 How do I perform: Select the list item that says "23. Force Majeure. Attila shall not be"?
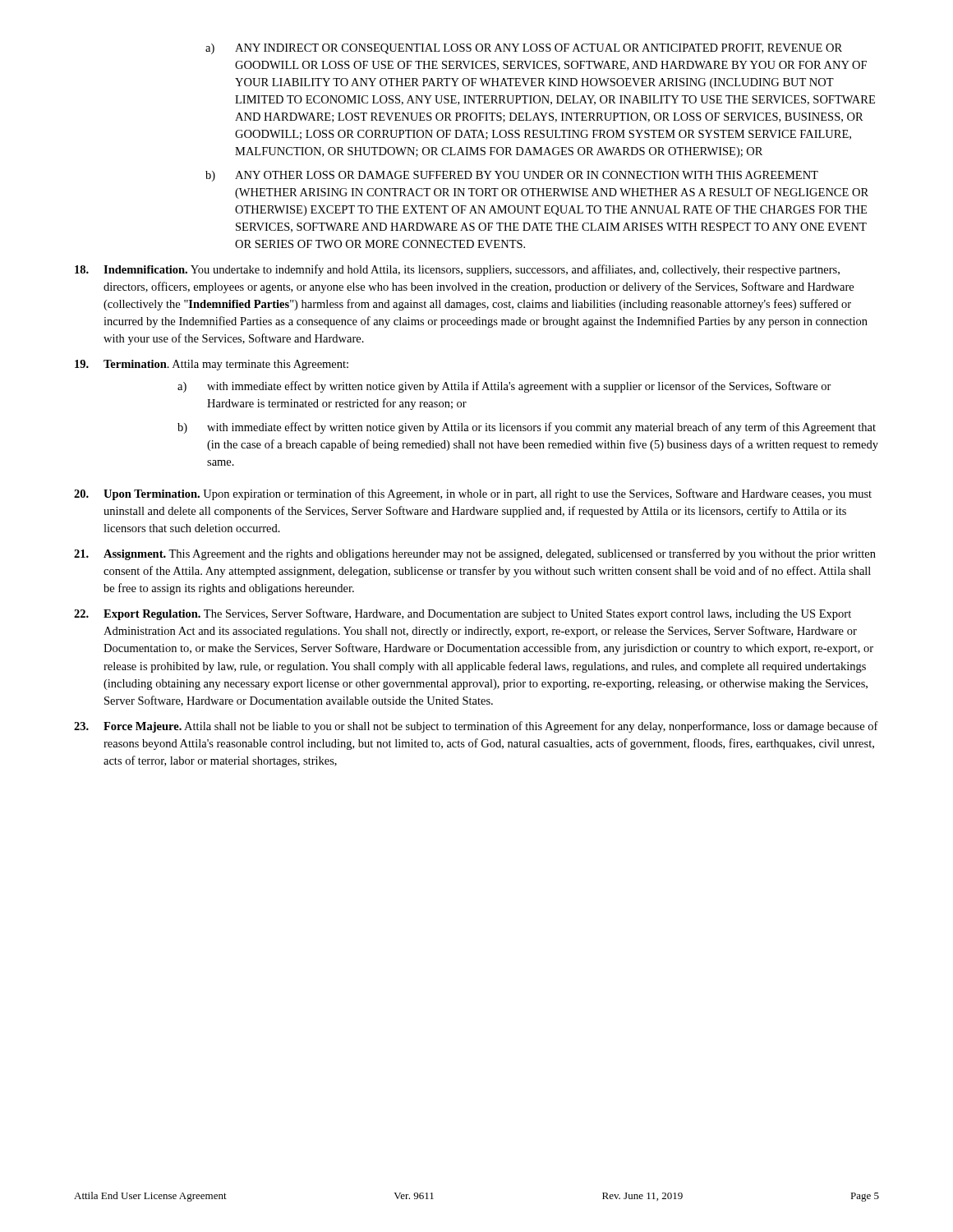point(476,743)
